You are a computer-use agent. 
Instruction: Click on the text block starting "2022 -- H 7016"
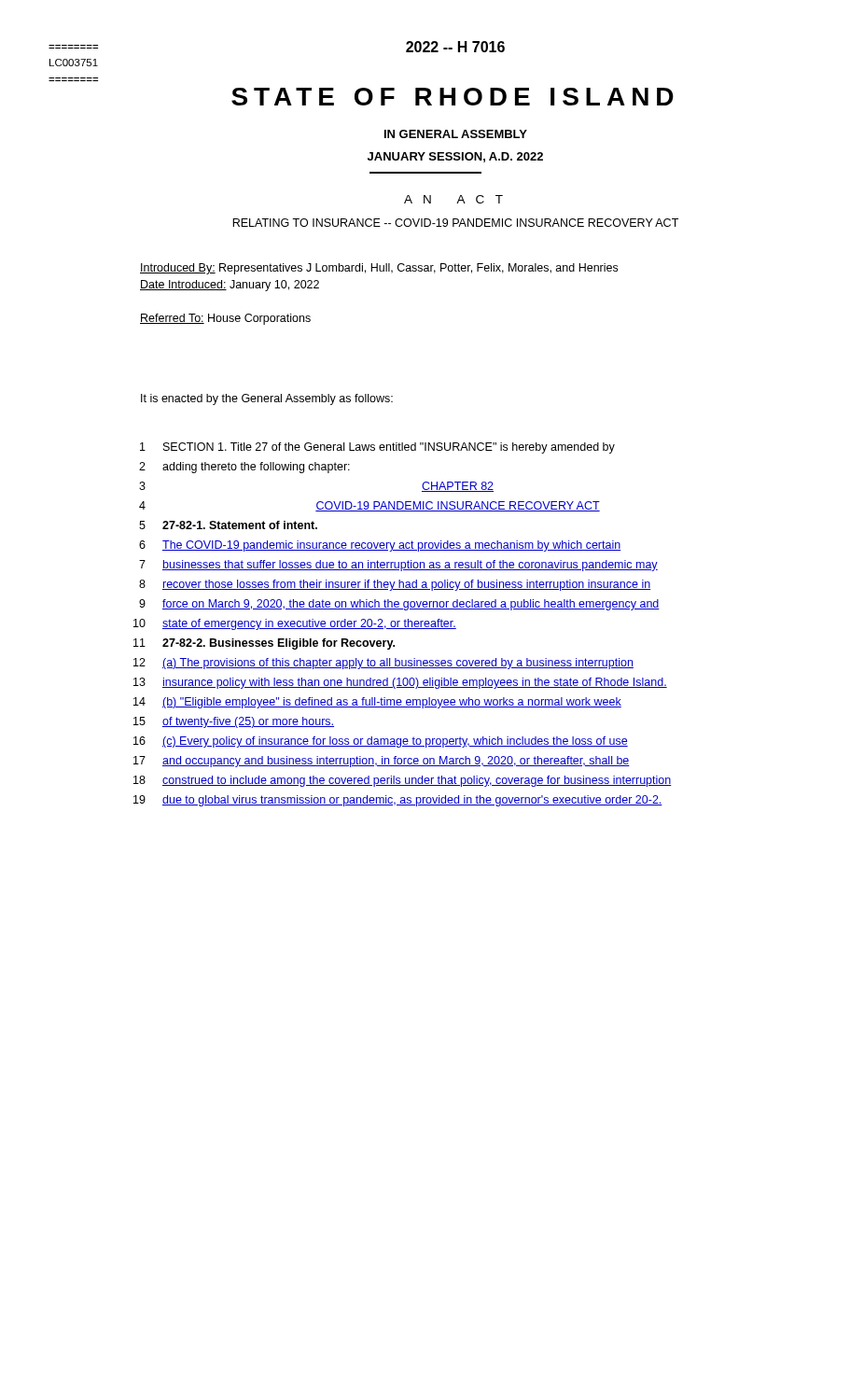[x=455, y=47]
